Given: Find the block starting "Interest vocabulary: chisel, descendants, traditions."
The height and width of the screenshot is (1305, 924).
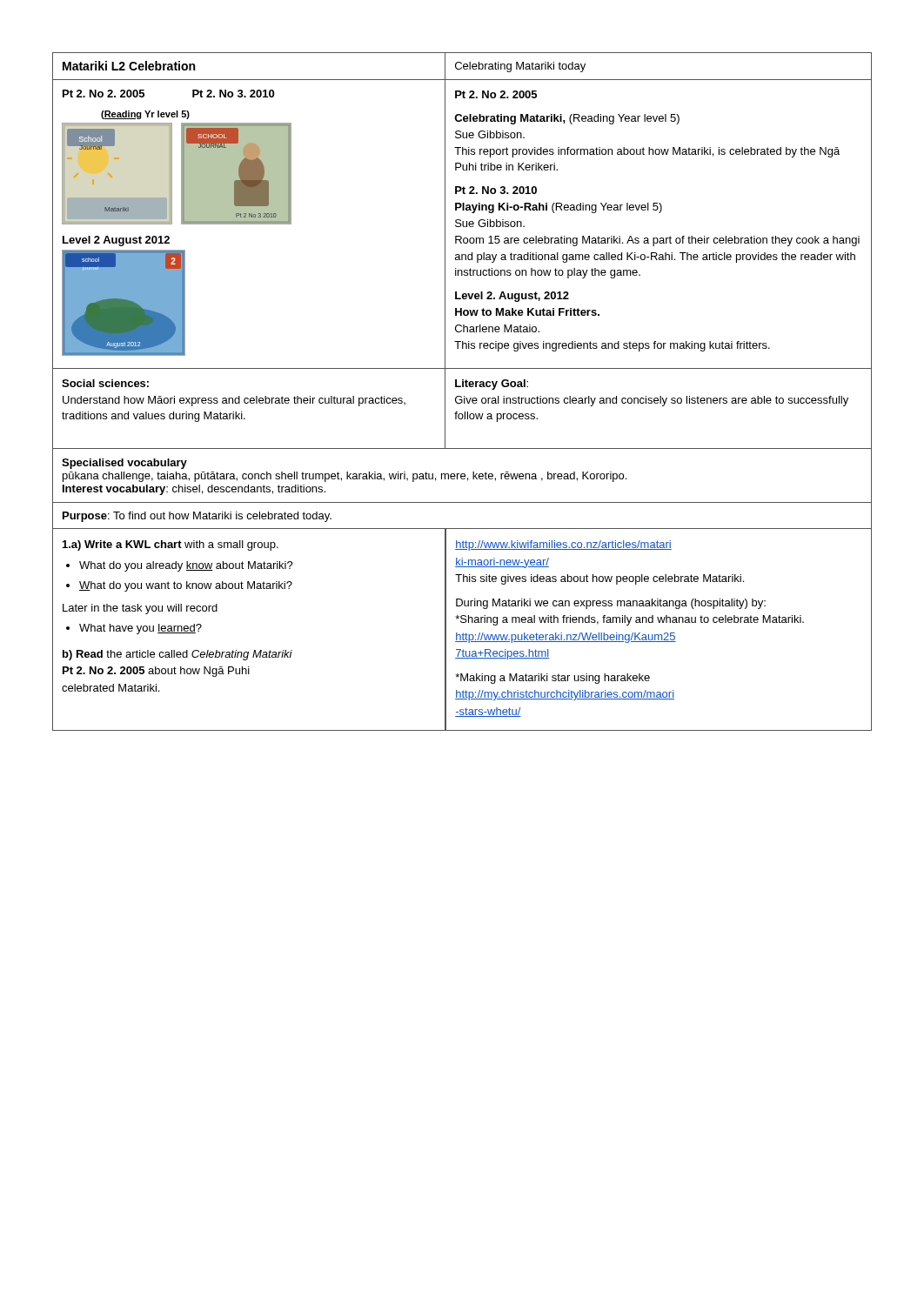Looking at the screenshot, I should [x=194, y=489].
